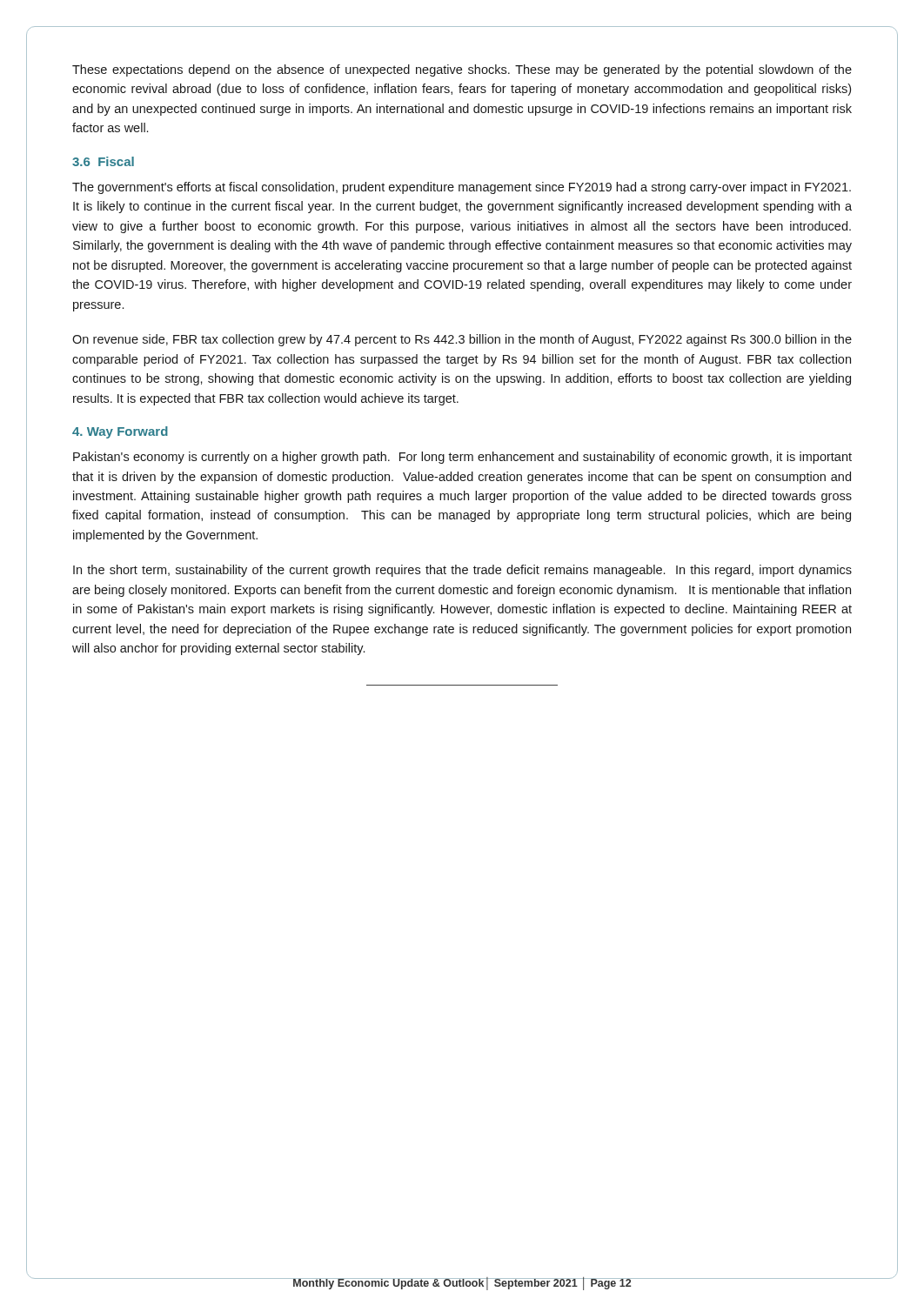
Task: Find the text block that reads "In the short term,"
Action: coord(462,609)
